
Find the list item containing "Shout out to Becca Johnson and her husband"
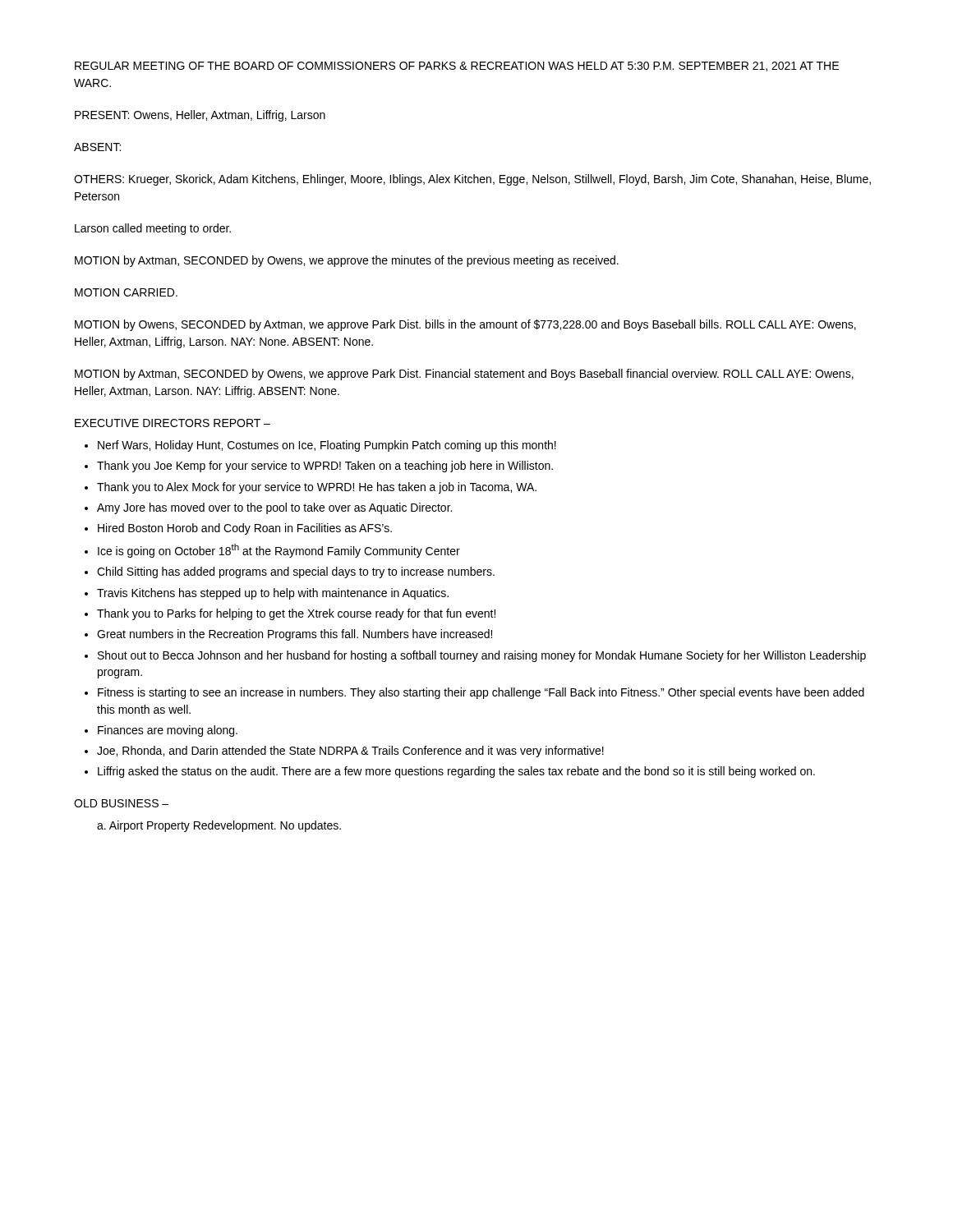(488, 664)
